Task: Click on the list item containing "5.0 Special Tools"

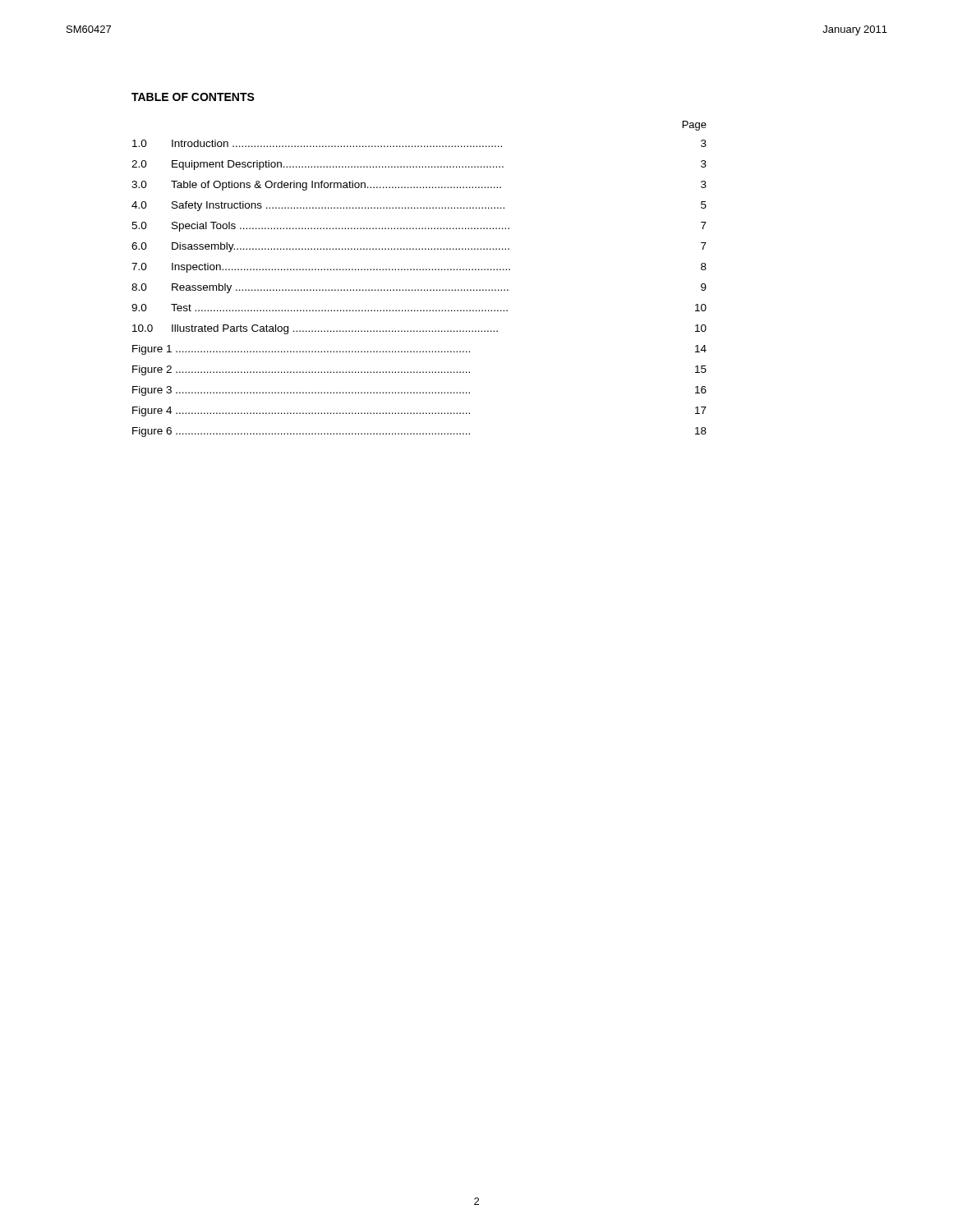Action: tap(419, 226)
